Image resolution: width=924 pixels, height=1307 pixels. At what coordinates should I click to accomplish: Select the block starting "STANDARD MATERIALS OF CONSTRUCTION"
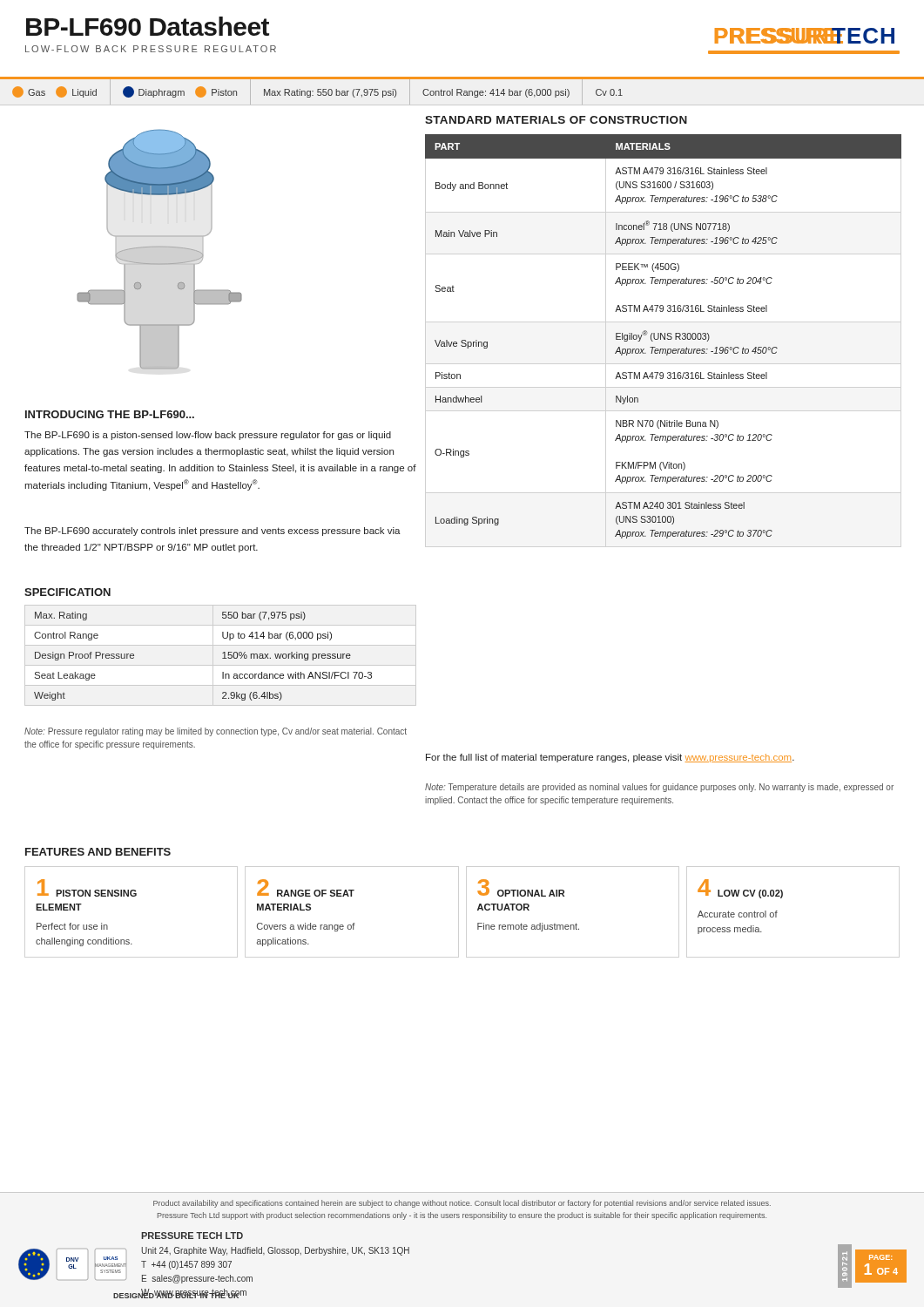(x=556, y=120)
